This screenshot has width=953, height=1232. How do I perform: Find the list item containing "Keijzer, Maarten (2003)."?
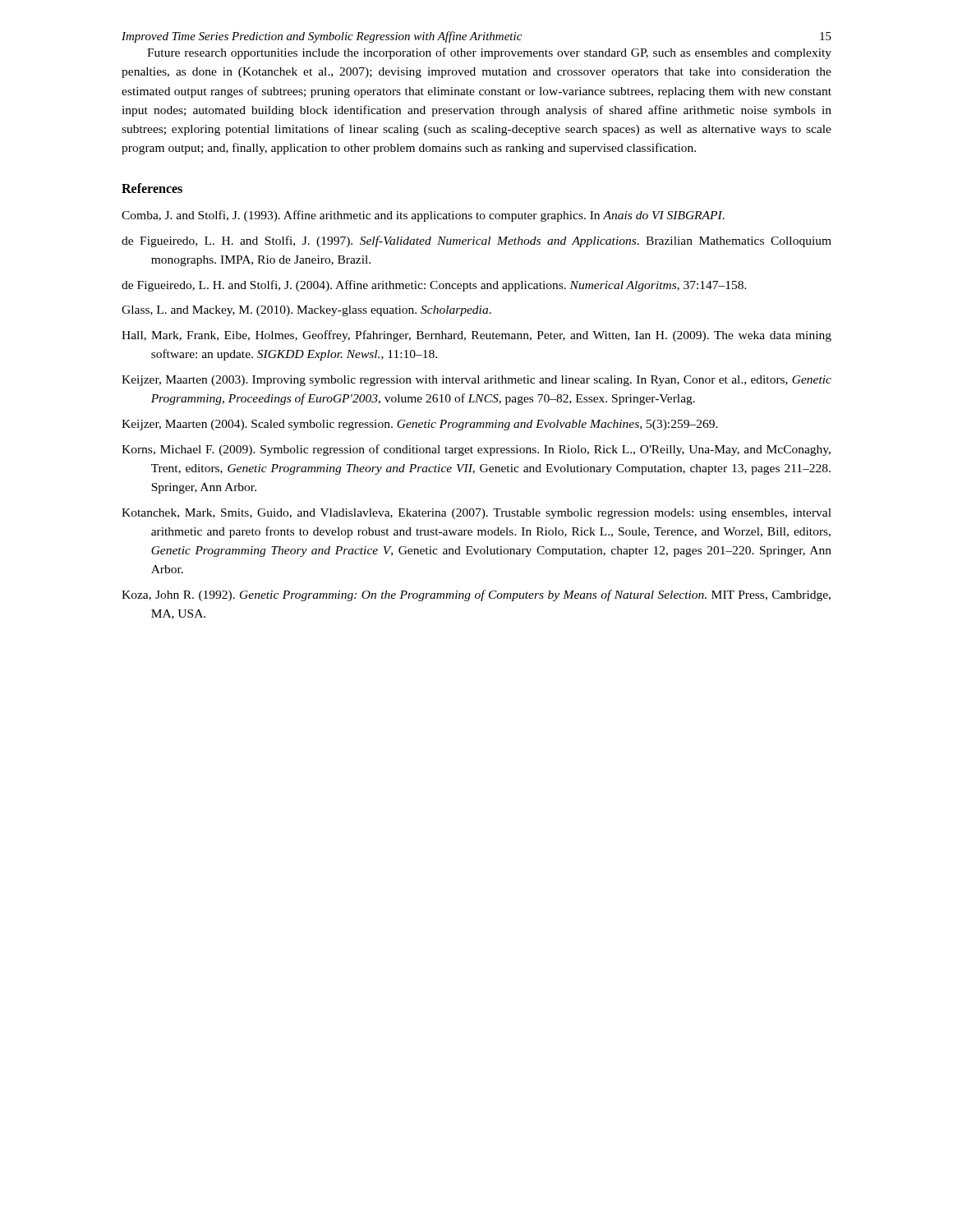pos(476,389)
